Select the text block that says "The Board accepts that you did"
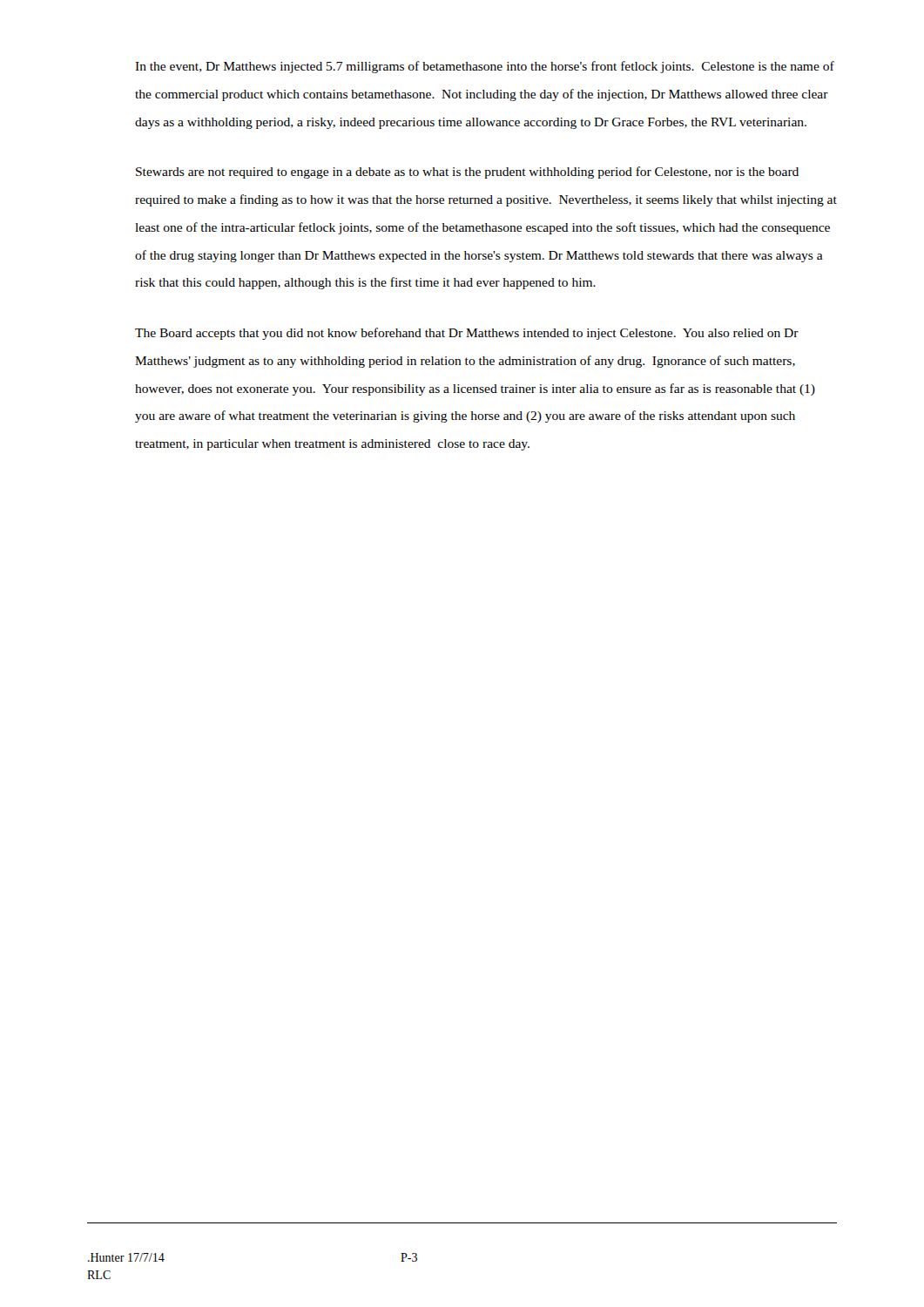Screen dimensions: 1307x924 pos(475,388)
